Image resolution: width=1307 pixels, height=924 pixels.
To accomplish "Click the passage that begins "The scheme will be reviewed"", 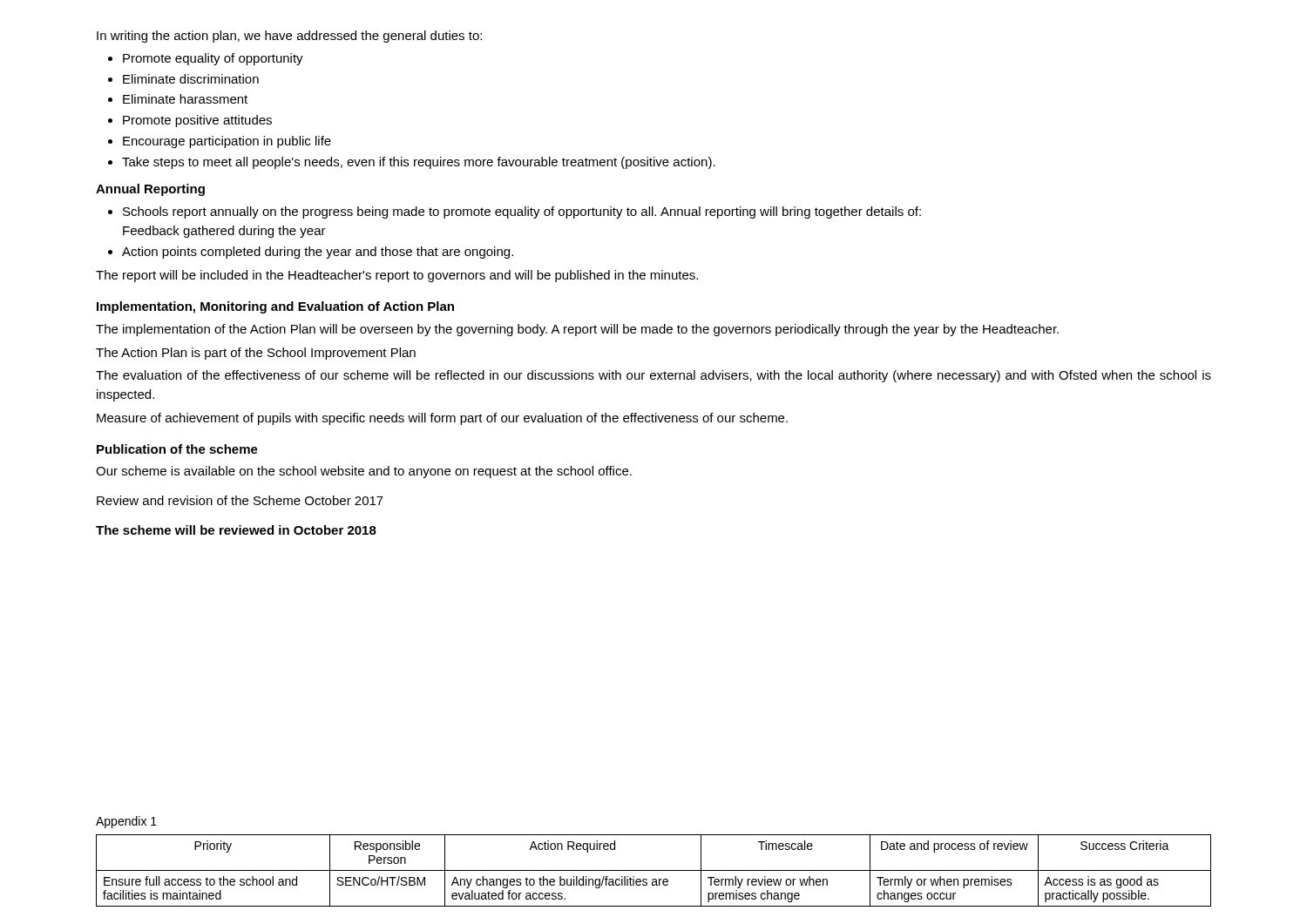I will 236,530.
